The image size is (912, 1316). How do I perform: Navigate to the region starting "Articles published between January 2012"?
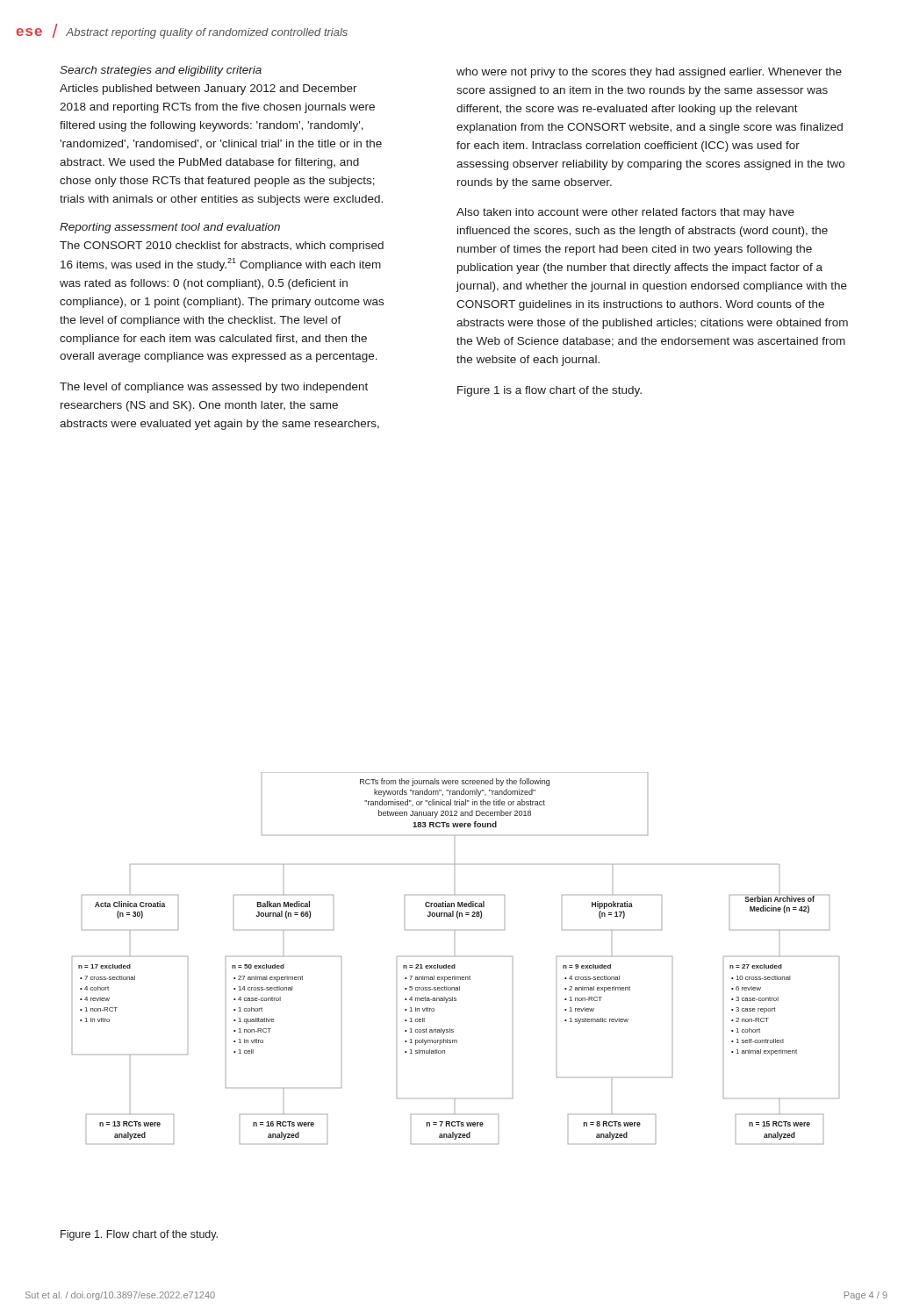pos(222,143)
